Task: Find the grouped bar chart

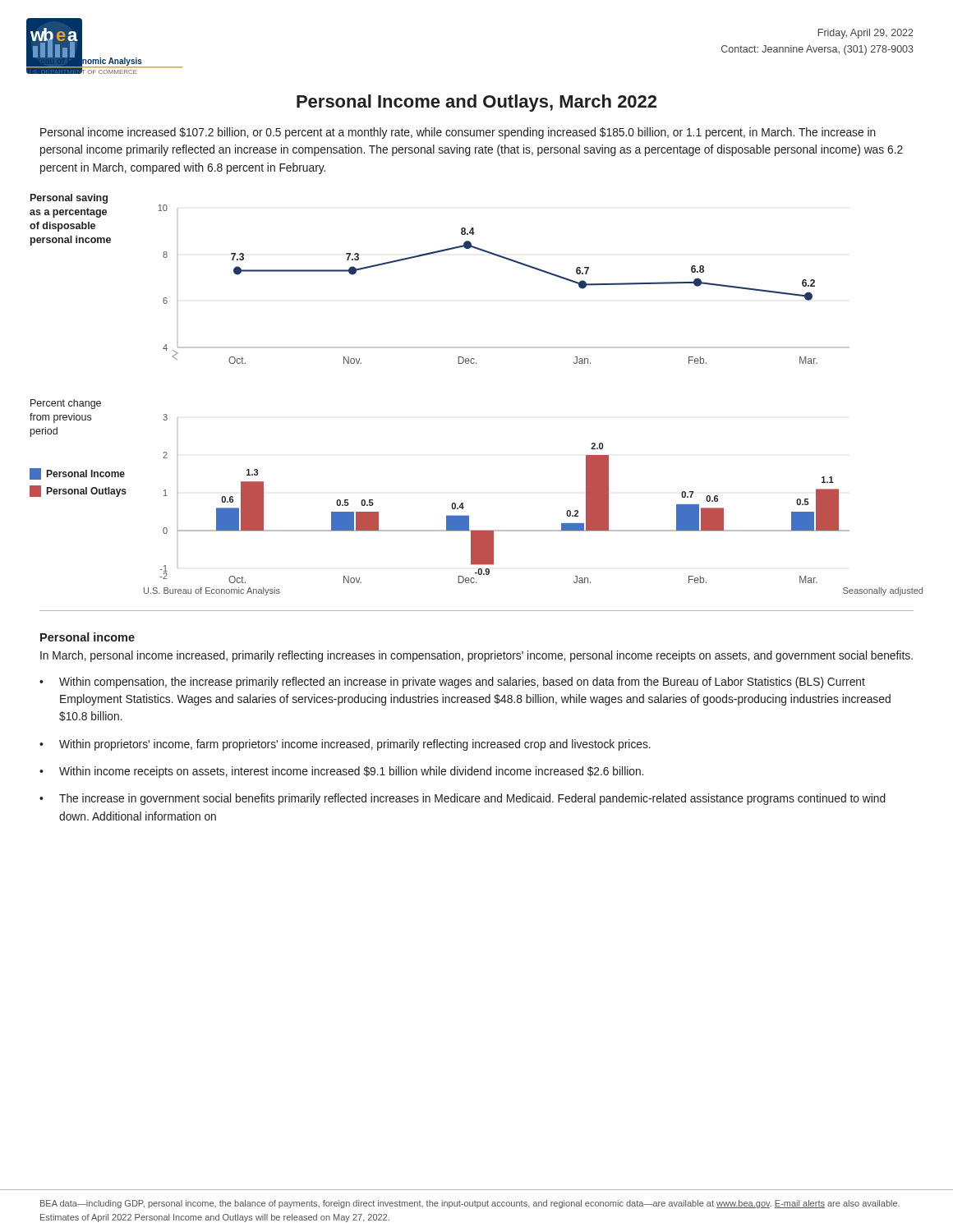Action: (476, 483)
